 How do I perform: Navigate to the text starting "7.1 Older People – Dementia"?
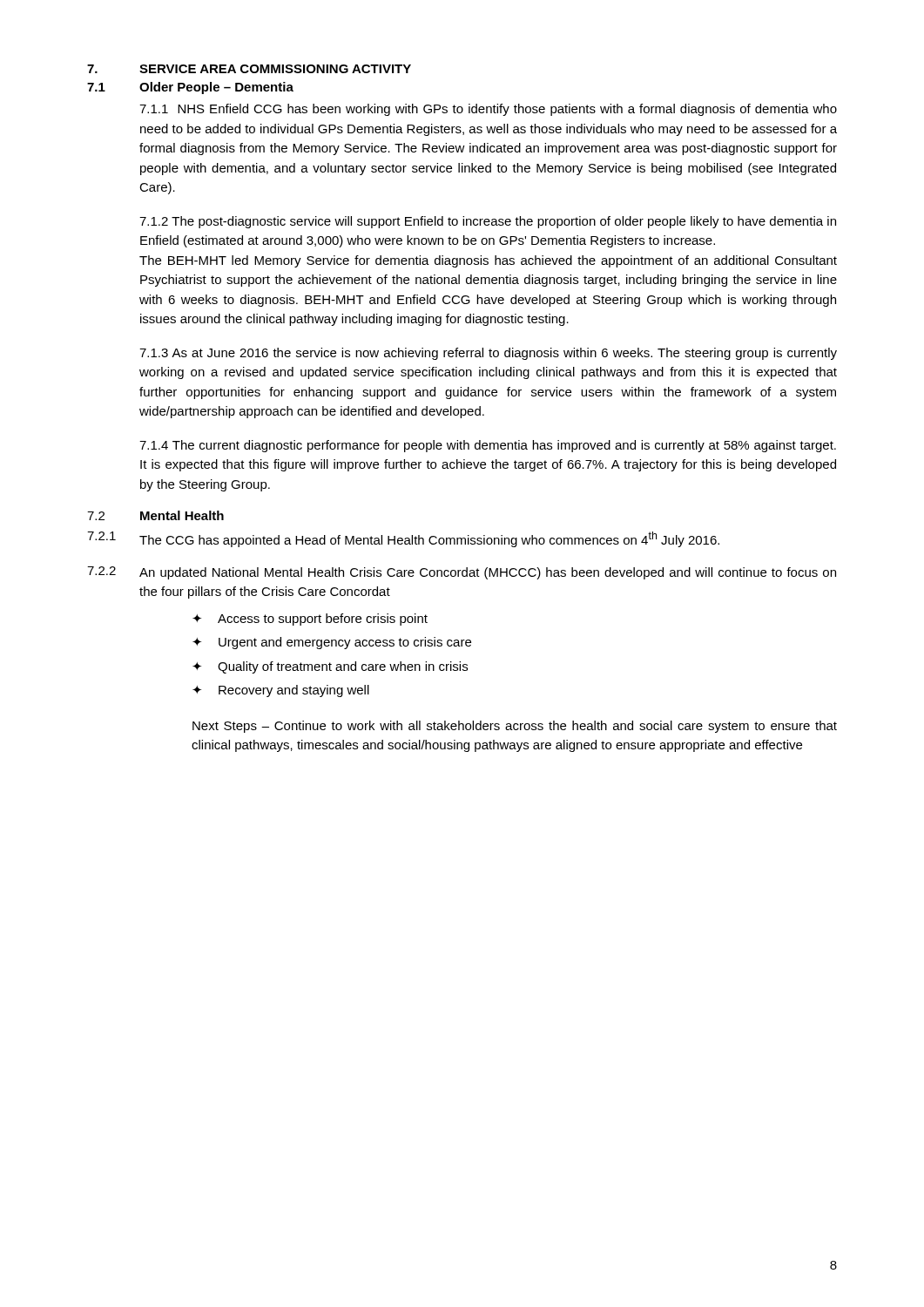(190, 87)
